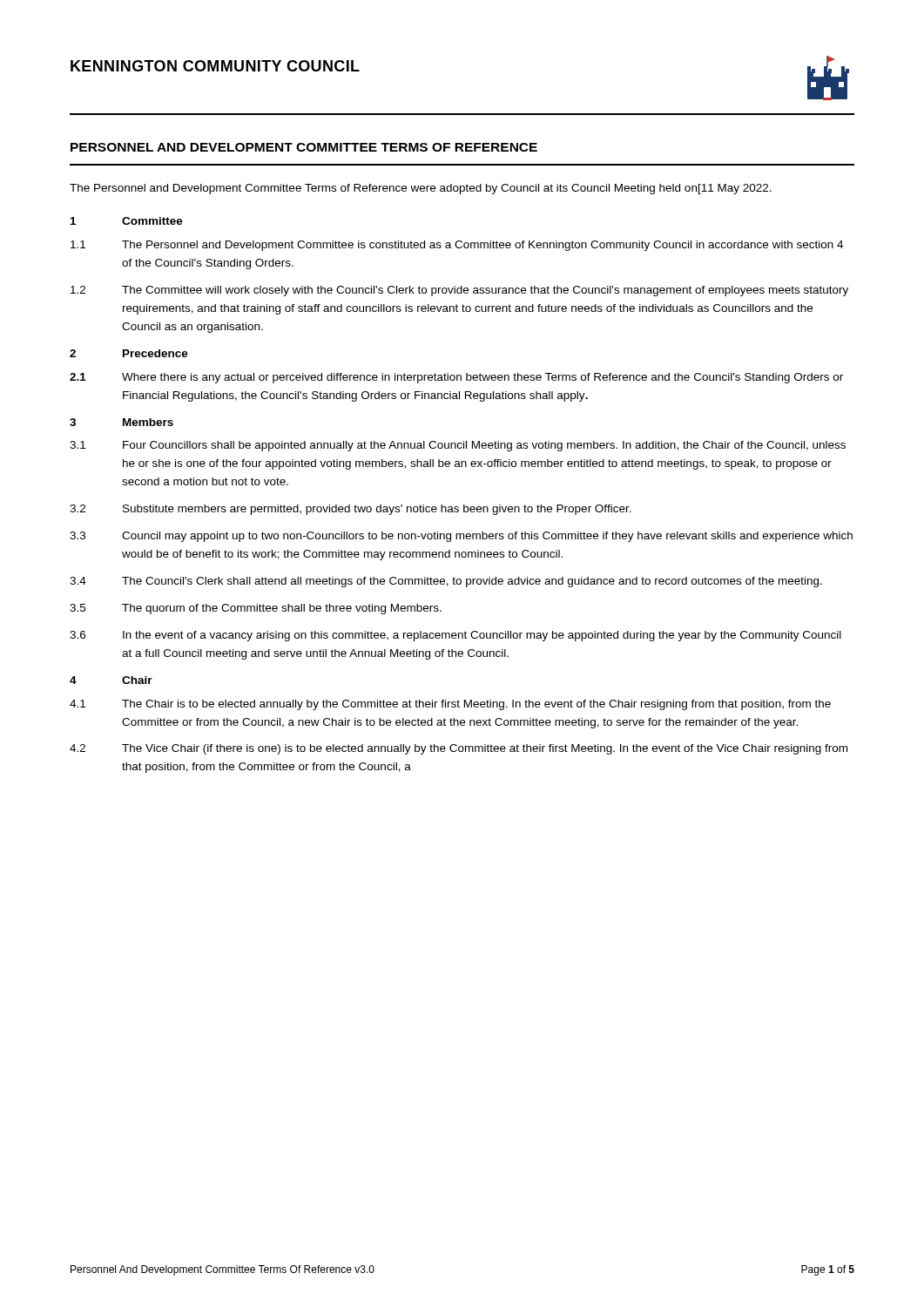Find the passage starting "1 Where there is"
Viewport: 924px width, 1307px height.
click(462, 387)
